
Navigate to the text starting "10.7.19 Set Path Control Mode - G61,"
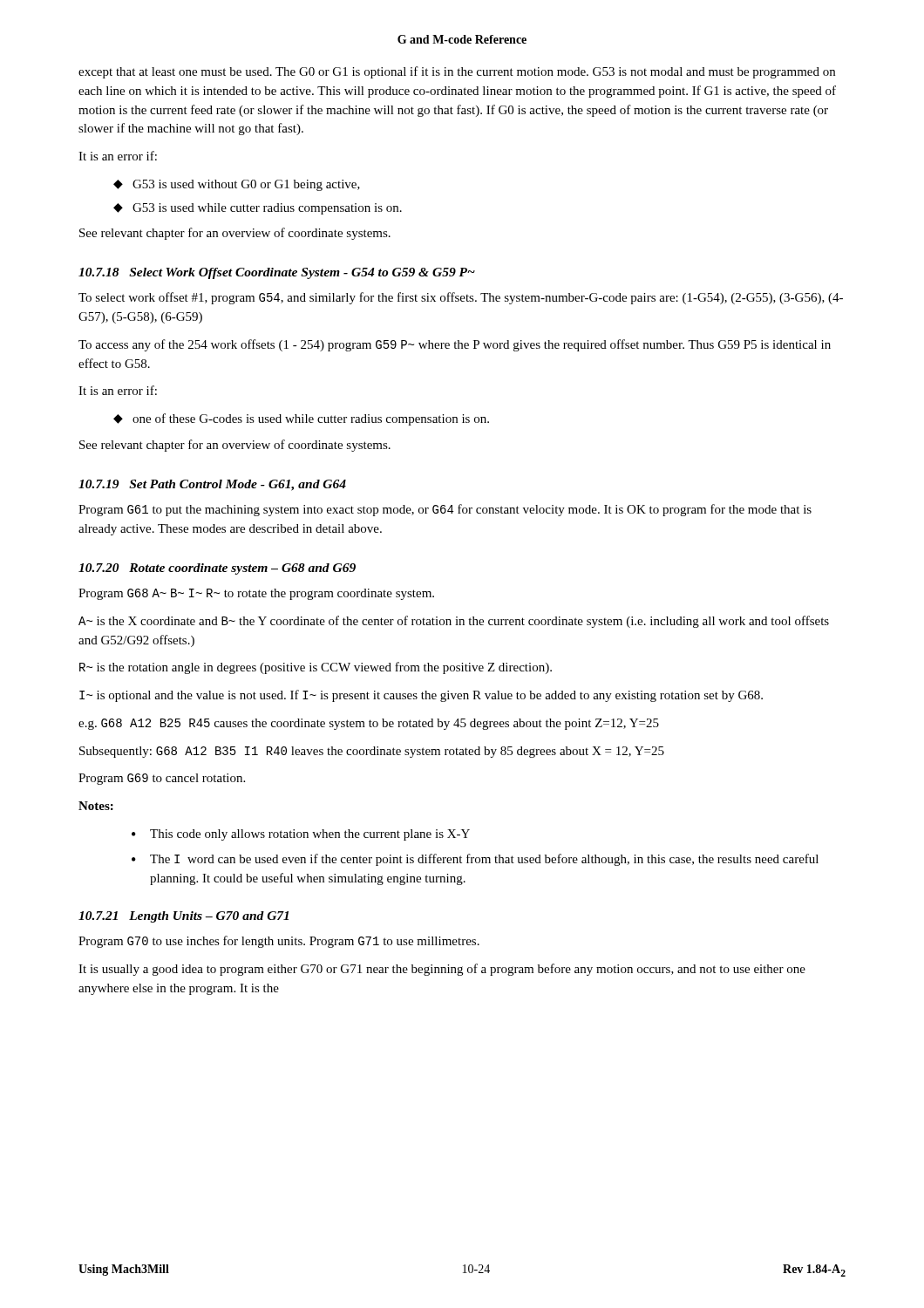[212, 483]
